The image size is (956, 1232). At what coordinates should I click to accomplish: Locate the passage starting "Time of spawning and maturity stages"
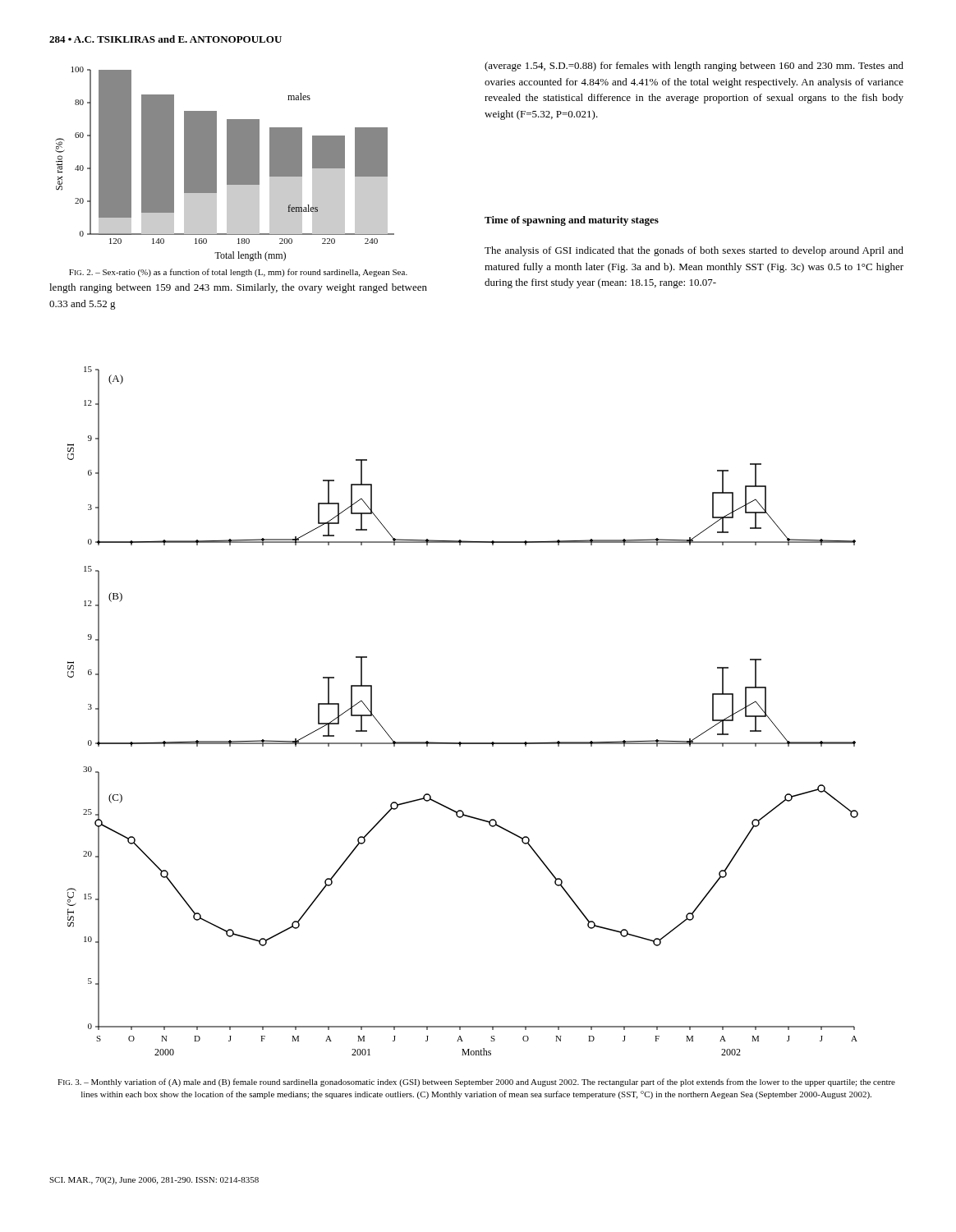pyautogui.click(x=572, y=220)
